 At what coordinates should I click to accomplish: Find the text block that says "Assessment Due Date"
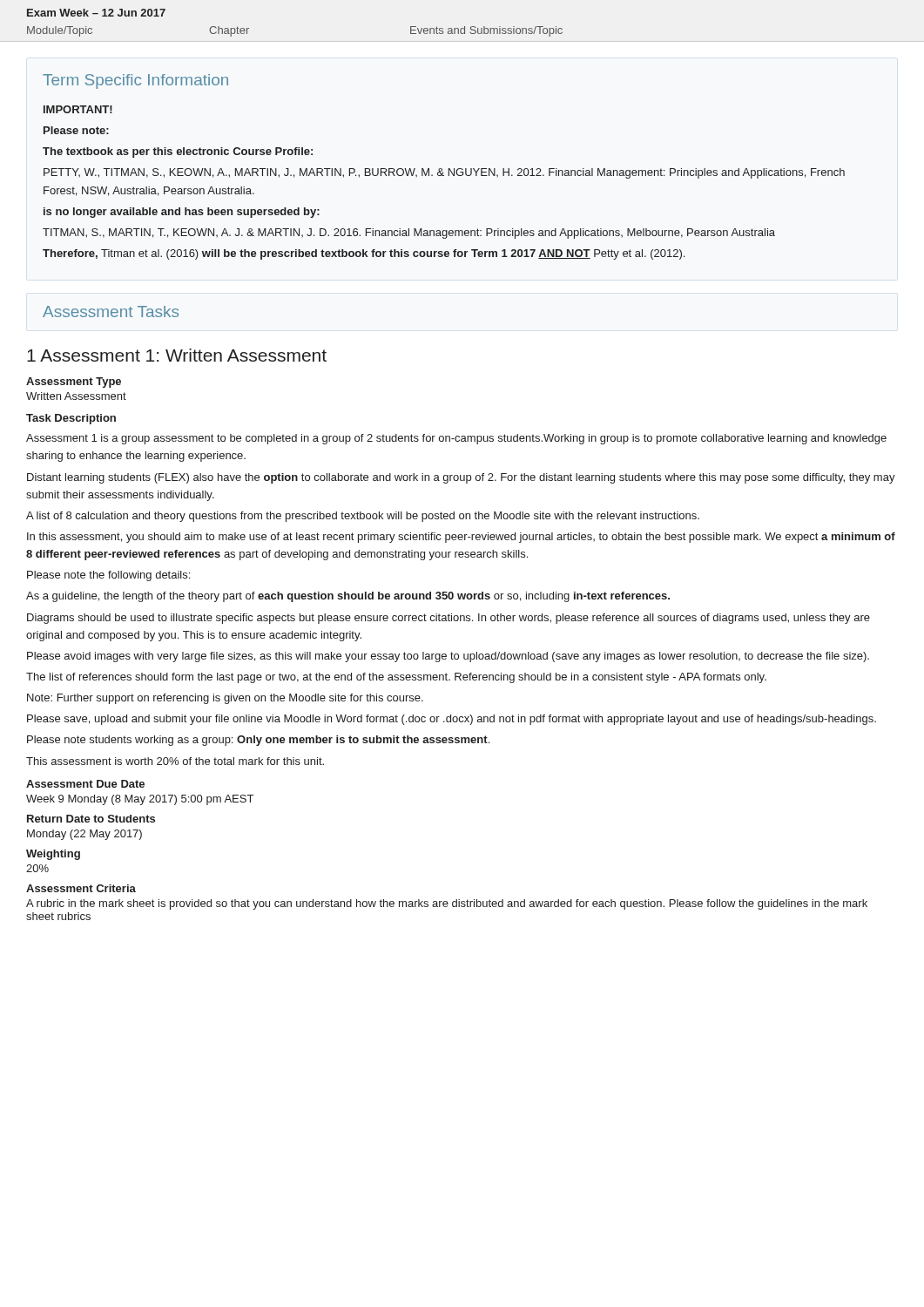coord(85,784)
